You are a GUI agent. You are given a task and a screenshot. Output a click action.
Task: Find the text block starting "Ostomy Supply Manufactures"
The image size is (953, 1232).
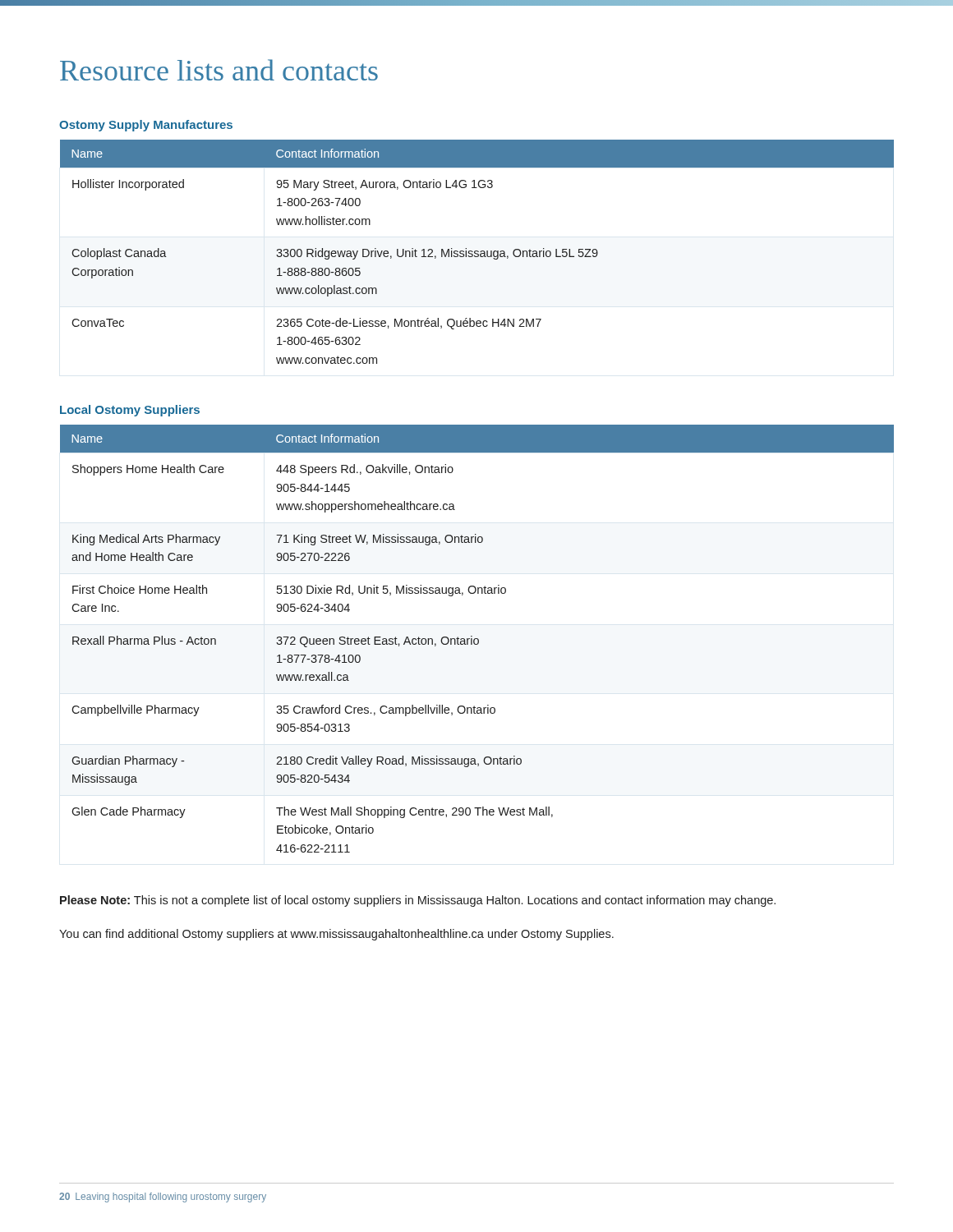146,126
